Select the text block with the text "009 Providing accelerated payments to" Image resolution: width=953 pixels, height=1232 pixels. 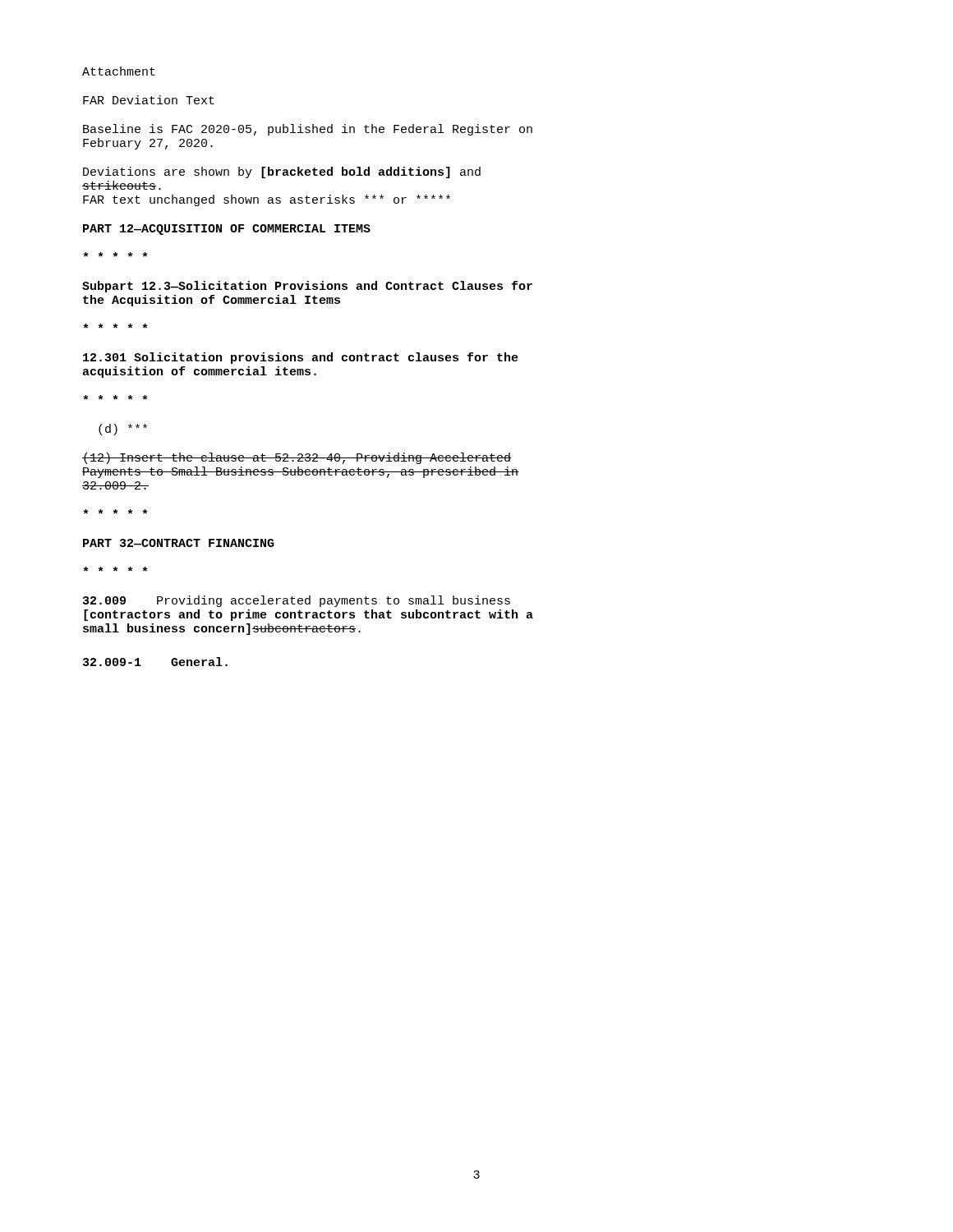coord(308,616)
